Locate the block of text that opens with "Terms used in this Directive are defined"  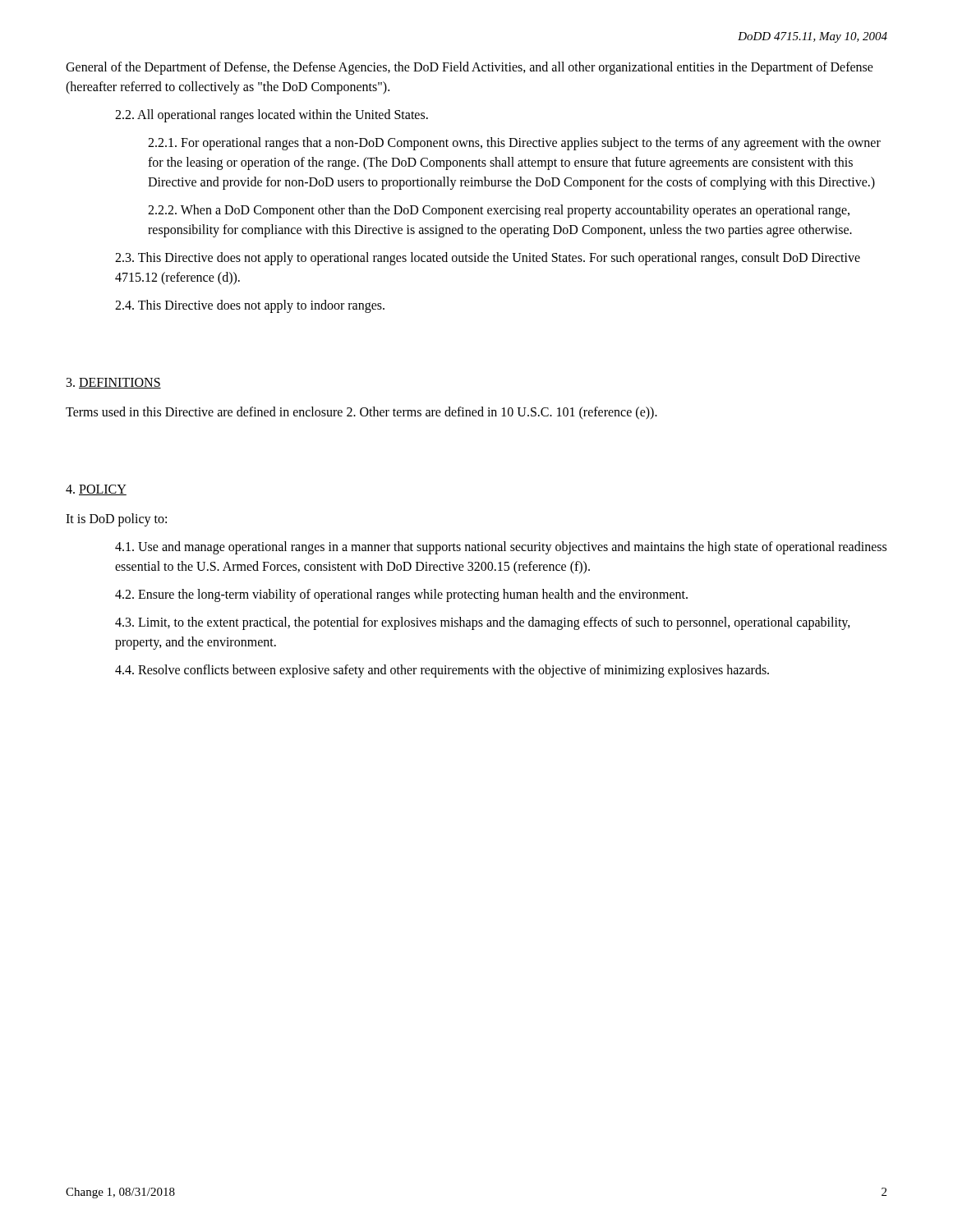coord(476,412)
